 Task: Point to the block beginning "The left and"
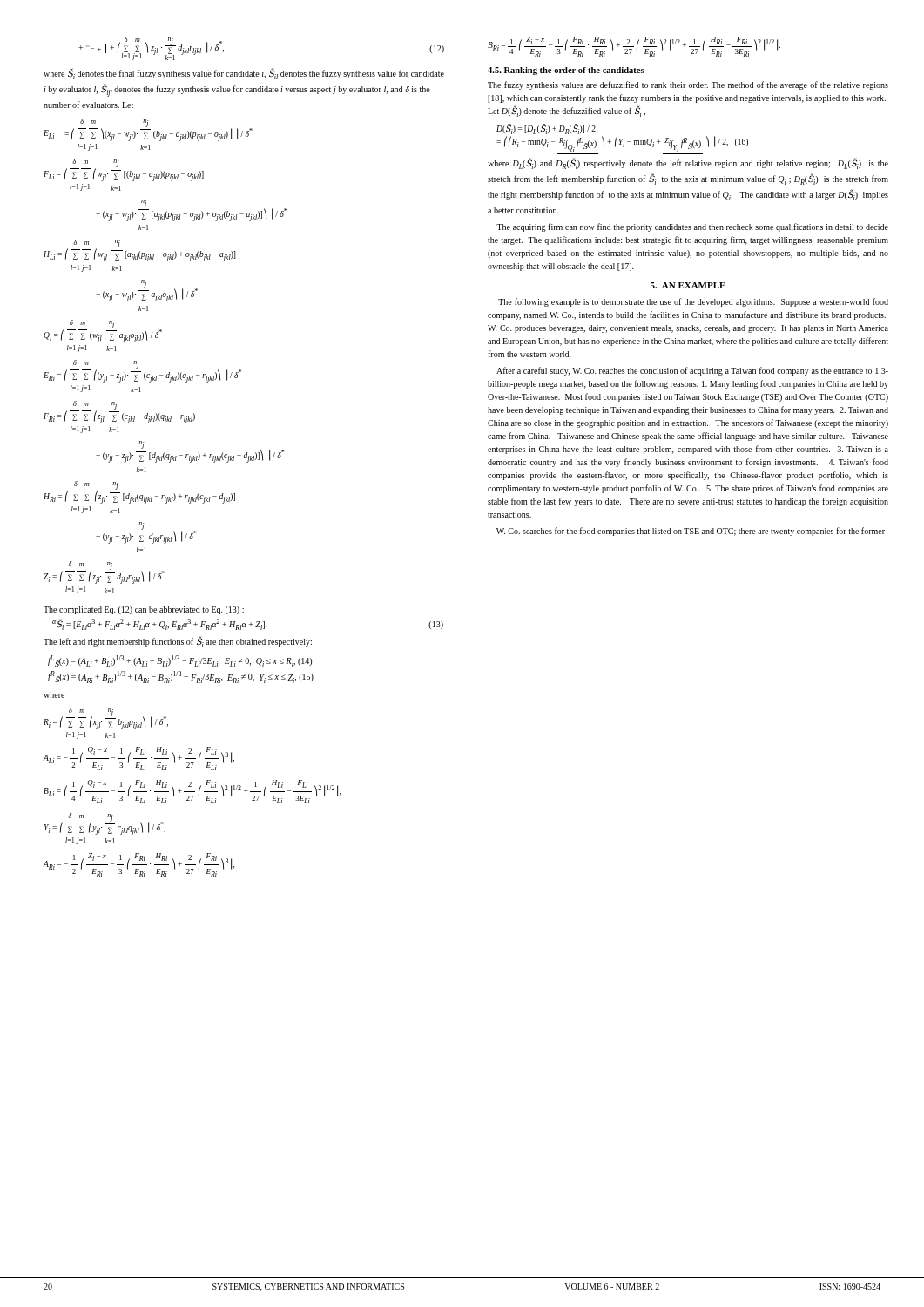click(x=178, y=643)
